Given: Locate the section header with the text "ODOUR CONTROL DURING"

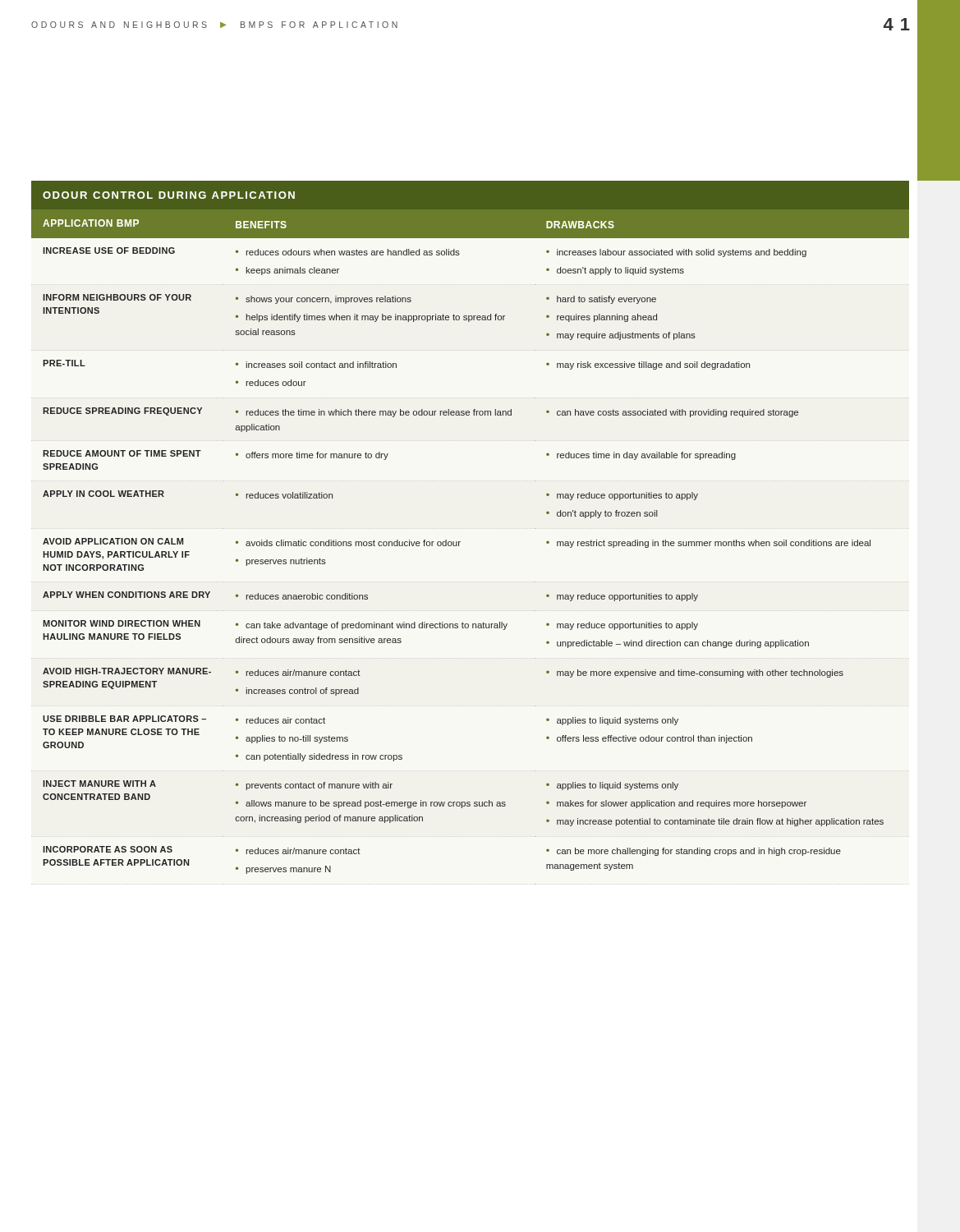Looking at the screenshot, I should coord(170,195).
